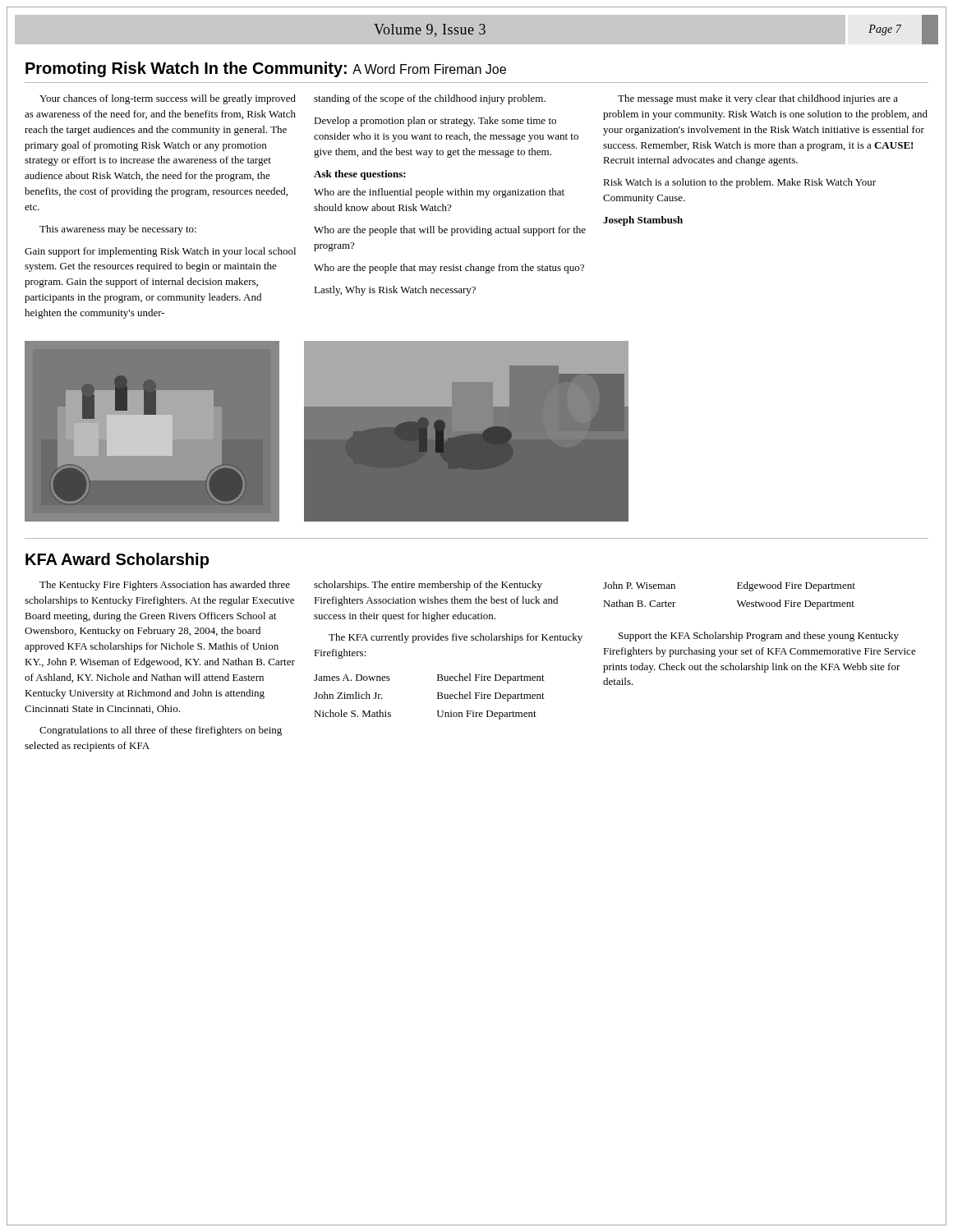Where is the passage that starts "Who are the influential"?
Viewport: 953px width, 1232px height.
pos(451,241)
